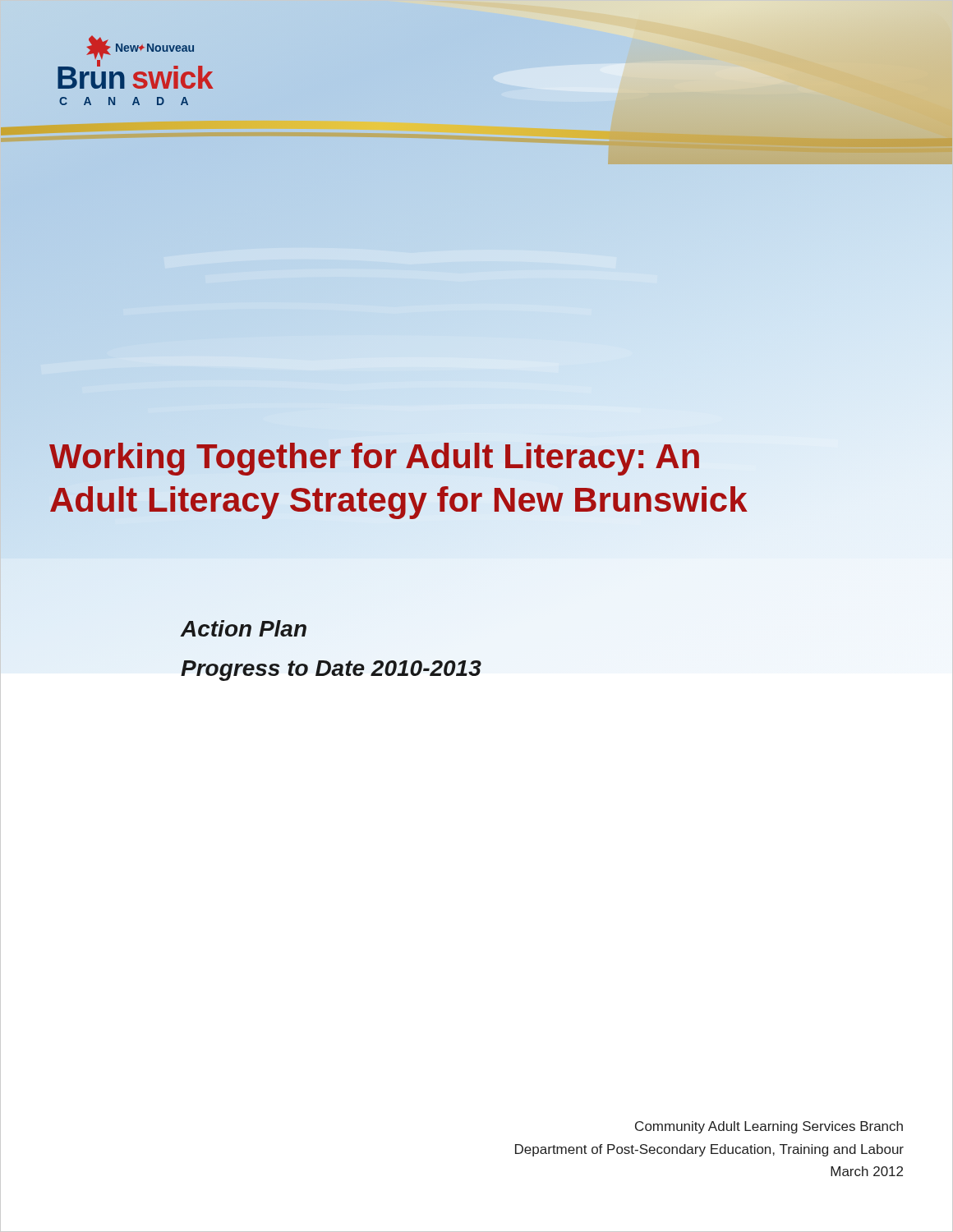
Task: Click on the text block with the text "Community Adult Learning Services Branch Department of"
Action: coord(709,1149)
